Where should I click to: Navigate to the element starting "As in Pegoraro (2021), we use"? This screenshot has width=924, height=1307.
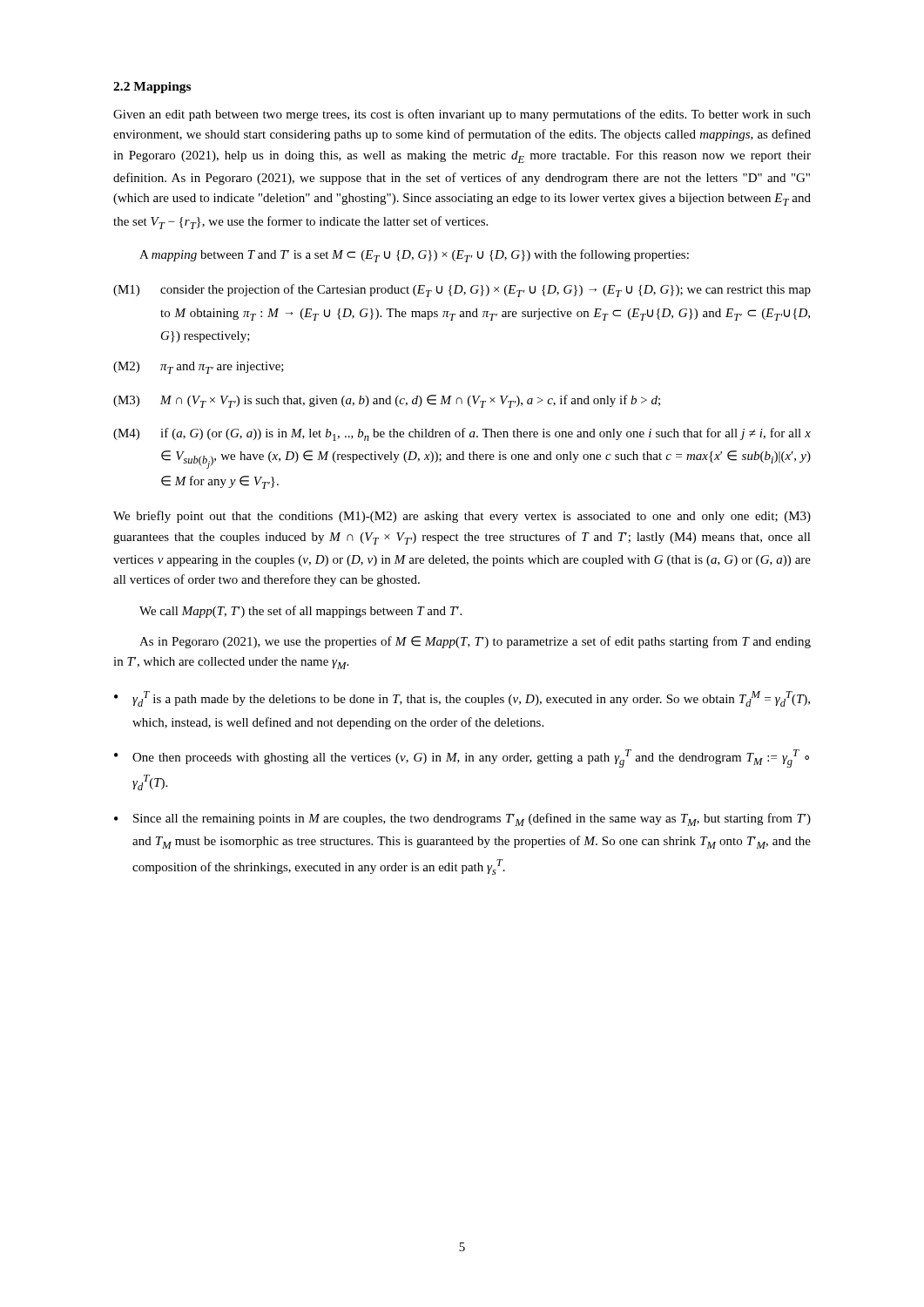pyautogui.click(x=462, y=653)
